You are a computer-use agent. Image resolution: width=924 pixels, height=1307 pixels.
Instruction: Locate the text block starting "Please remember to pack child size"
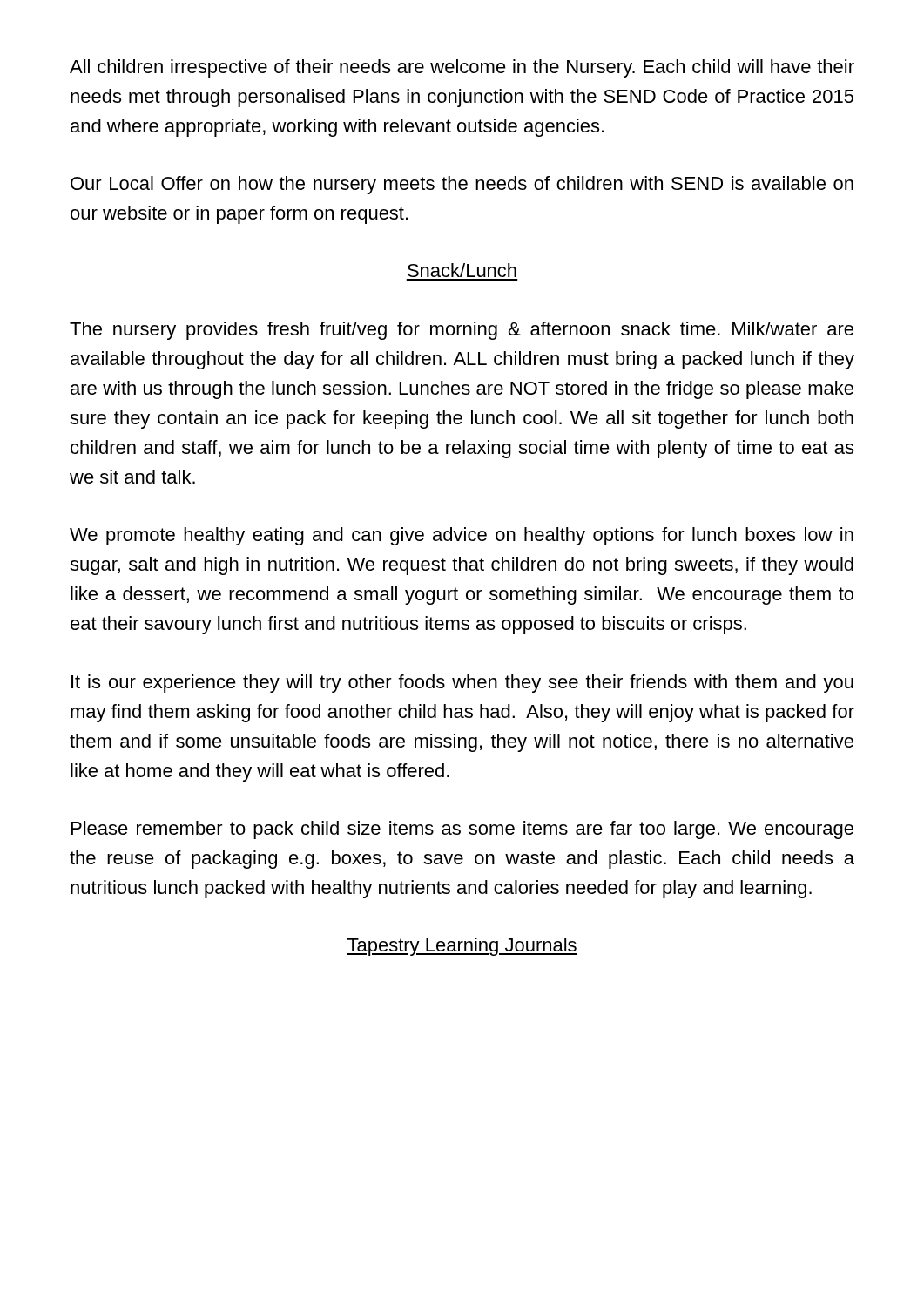tap(462, 858)
